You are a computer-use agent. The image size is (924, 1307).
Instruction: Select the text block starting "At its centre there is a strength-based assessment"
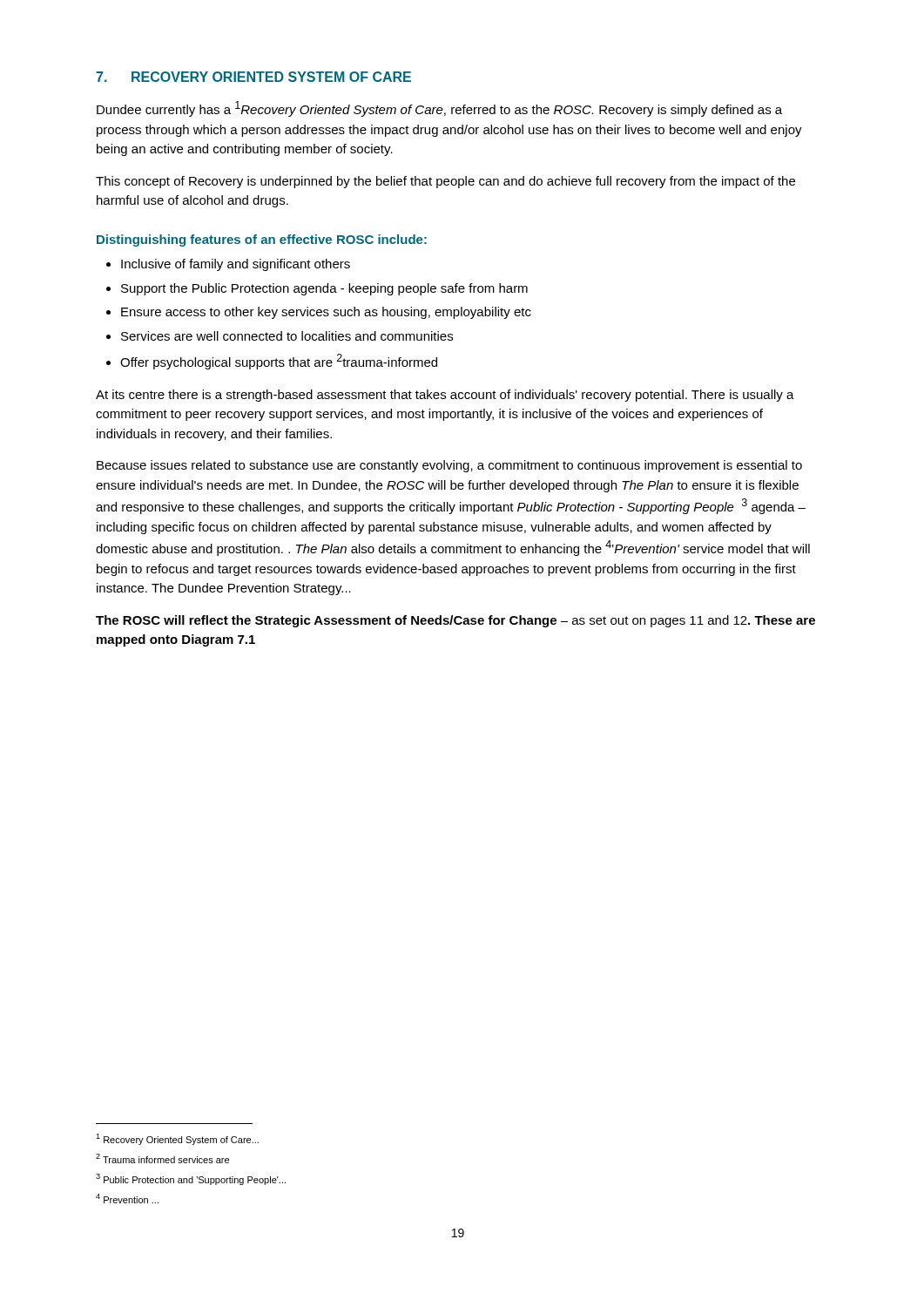[x=458, y=414]
